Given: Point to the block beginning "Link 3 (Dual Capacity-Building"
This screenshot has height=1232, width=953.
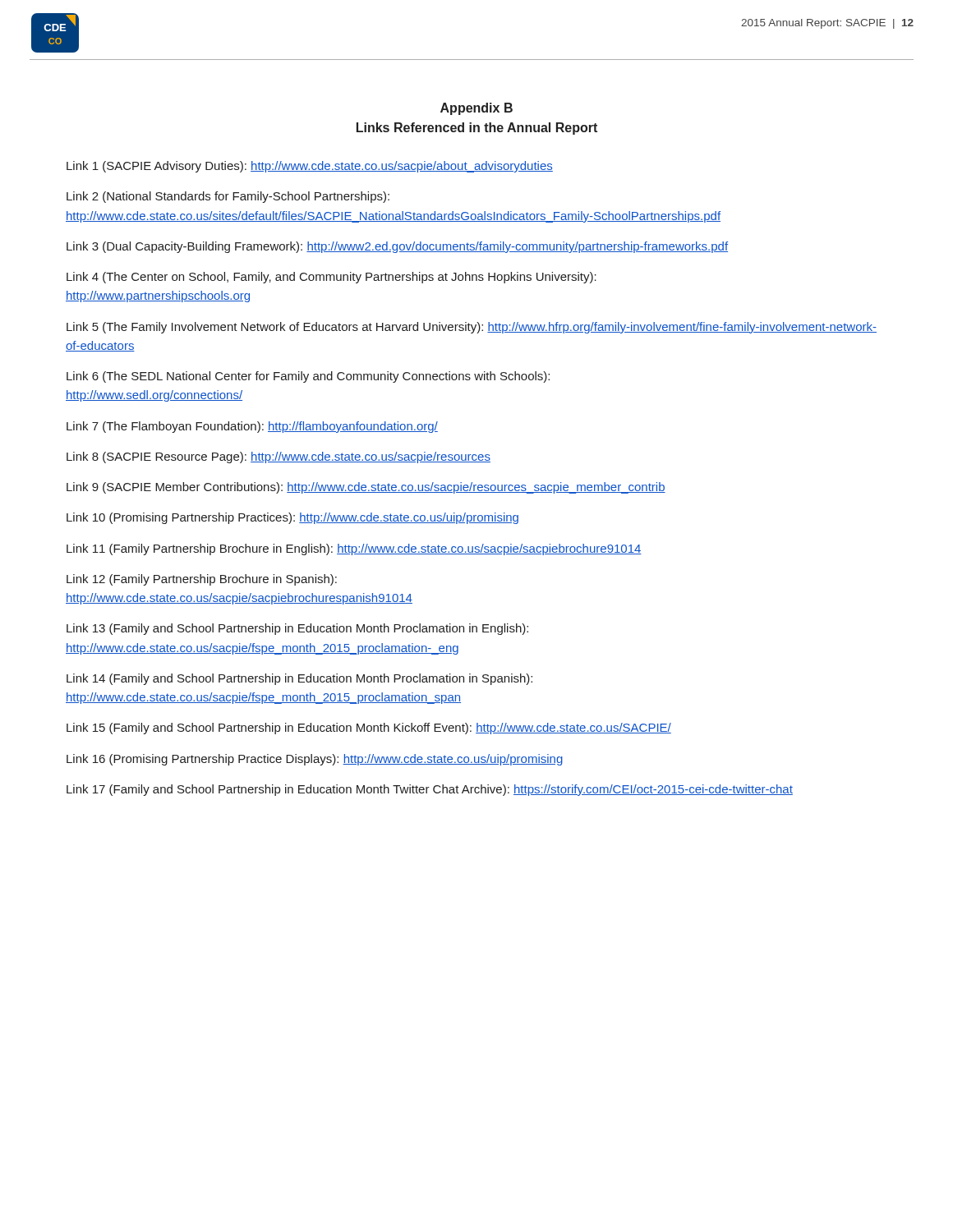Looking at the screenshot, I should pos(397,246).
